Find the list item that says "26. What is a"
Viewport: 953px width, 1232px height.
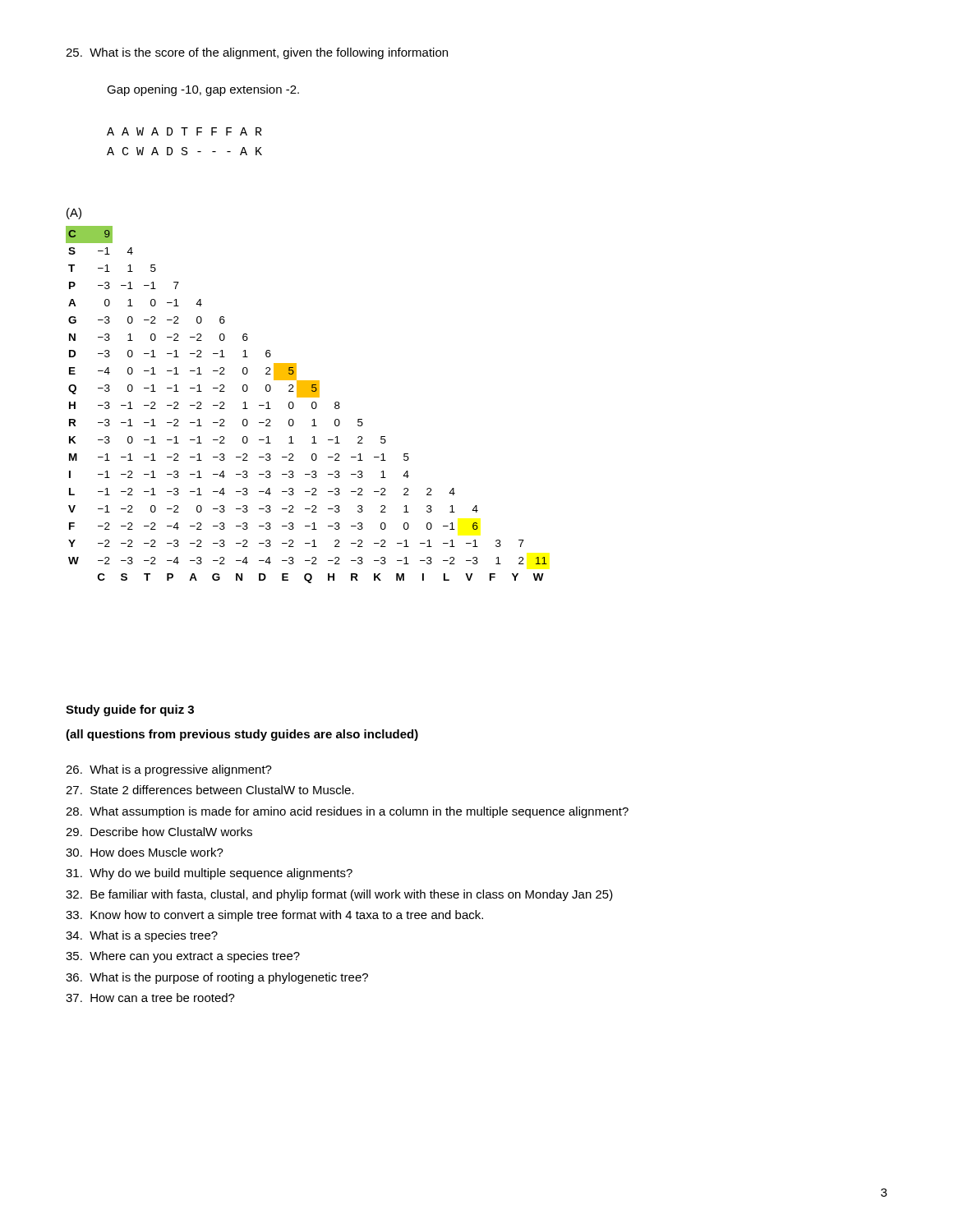[x=169, y=769]
